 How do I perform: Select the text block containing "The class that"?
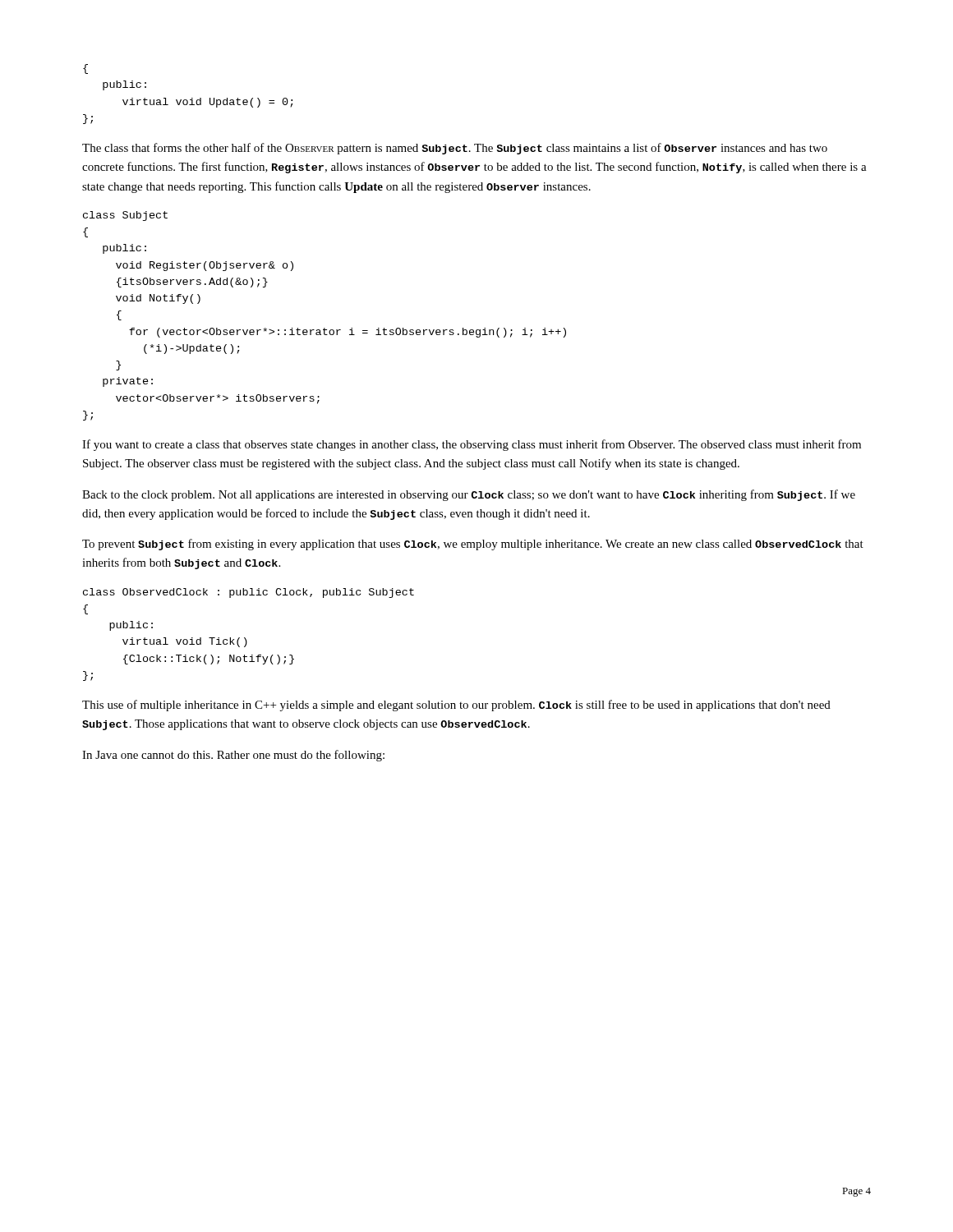tap(476, 167)
